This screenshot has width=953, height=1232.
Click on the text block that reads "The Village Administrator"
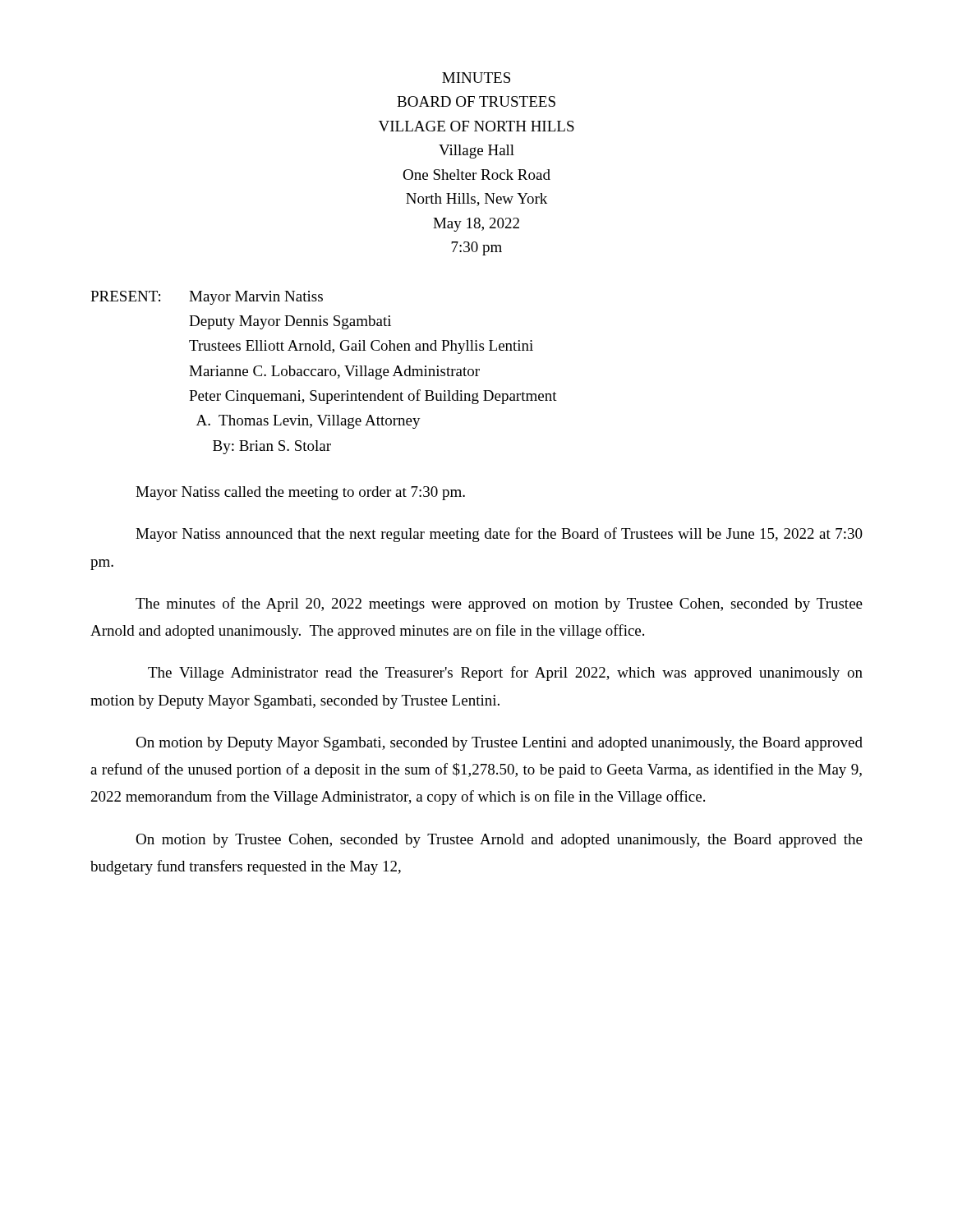pyautogui.click(x=476, y=686)
